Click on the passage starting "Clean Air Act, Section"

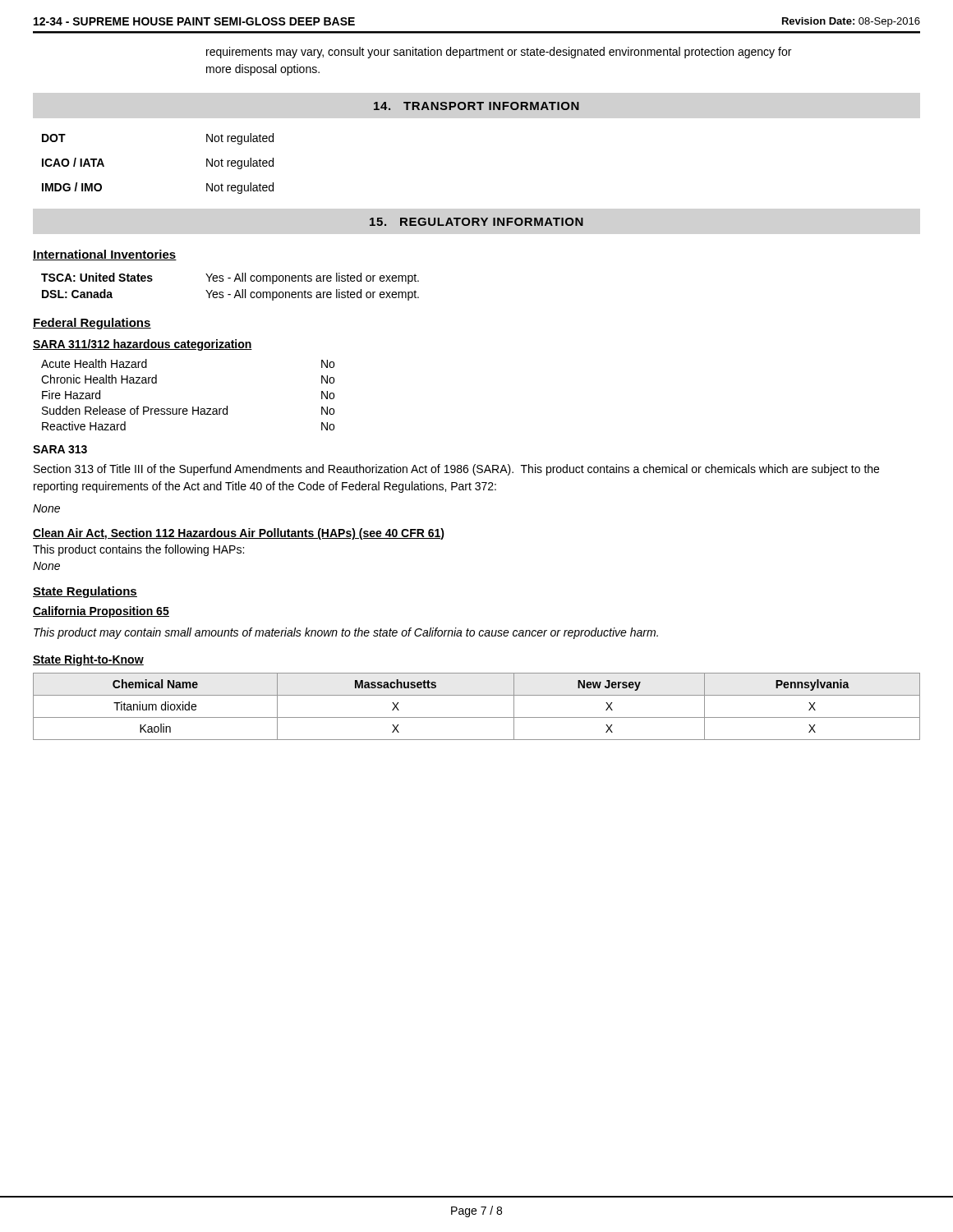point(239,533)
